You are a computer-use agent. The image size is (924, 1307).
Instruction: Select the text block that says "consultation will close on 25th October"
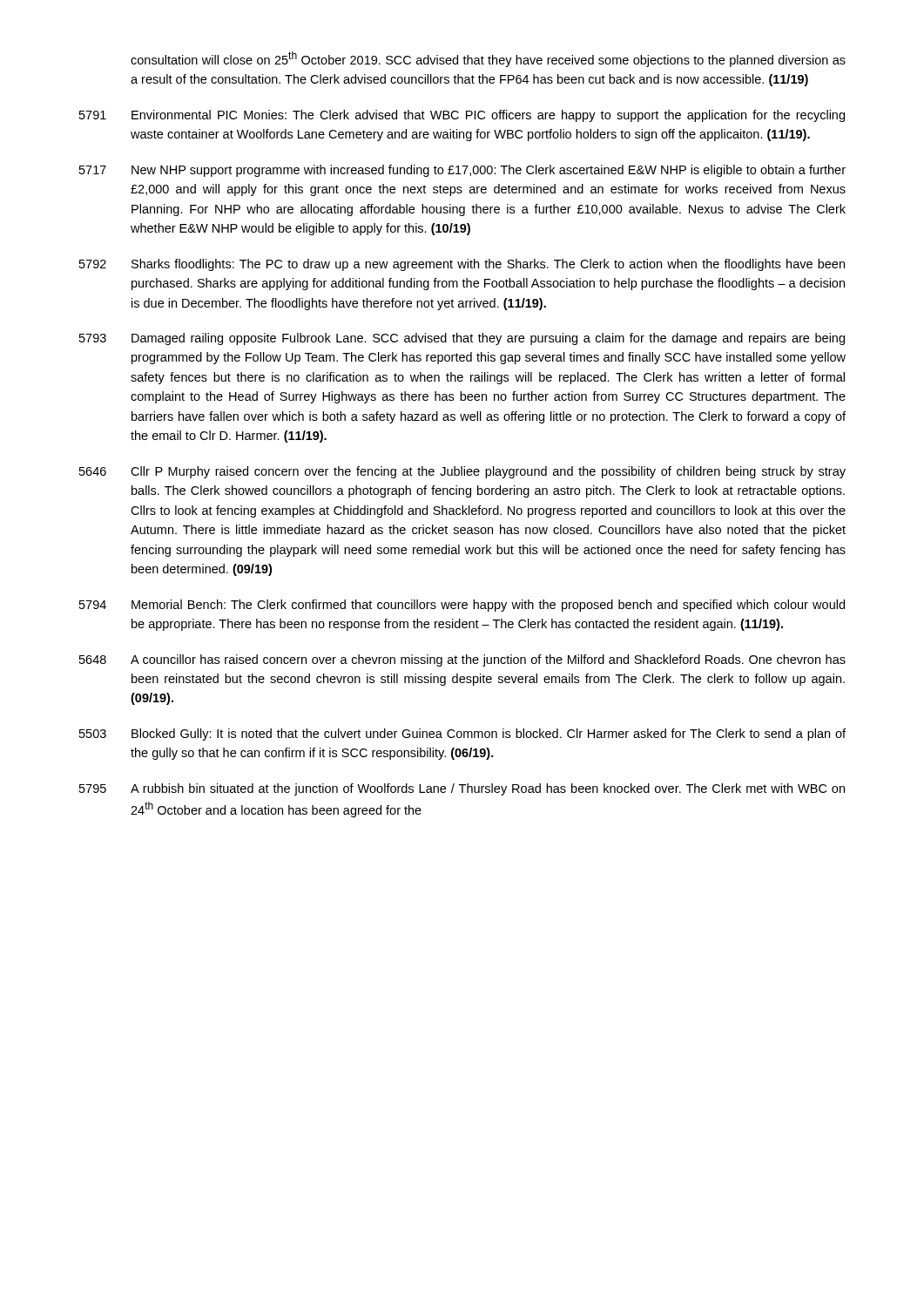tap(488, 68)
